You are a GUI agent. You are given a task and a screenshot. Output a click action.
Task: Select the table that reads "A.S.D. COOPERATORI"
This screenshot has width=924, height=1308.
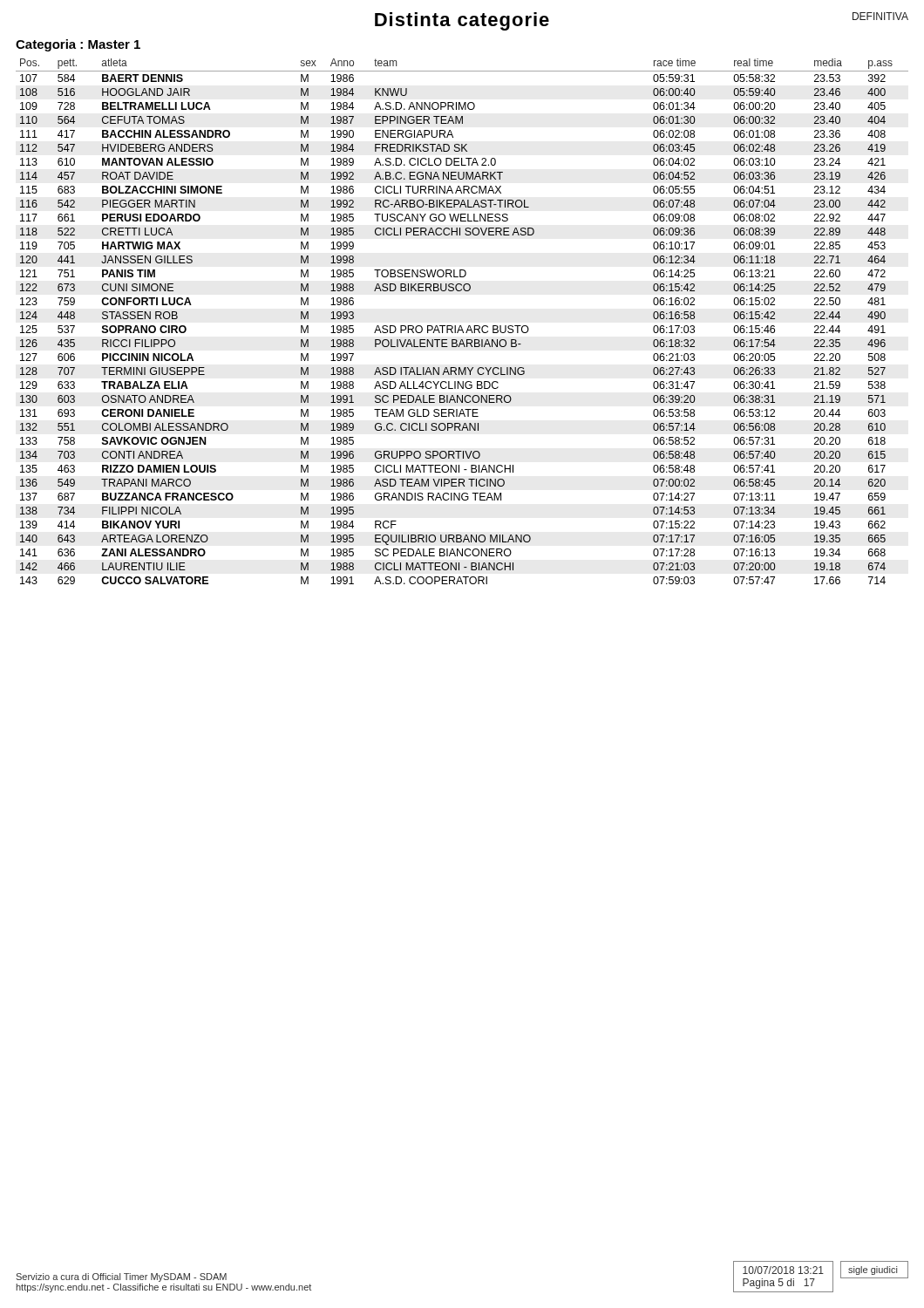point(462,321)
